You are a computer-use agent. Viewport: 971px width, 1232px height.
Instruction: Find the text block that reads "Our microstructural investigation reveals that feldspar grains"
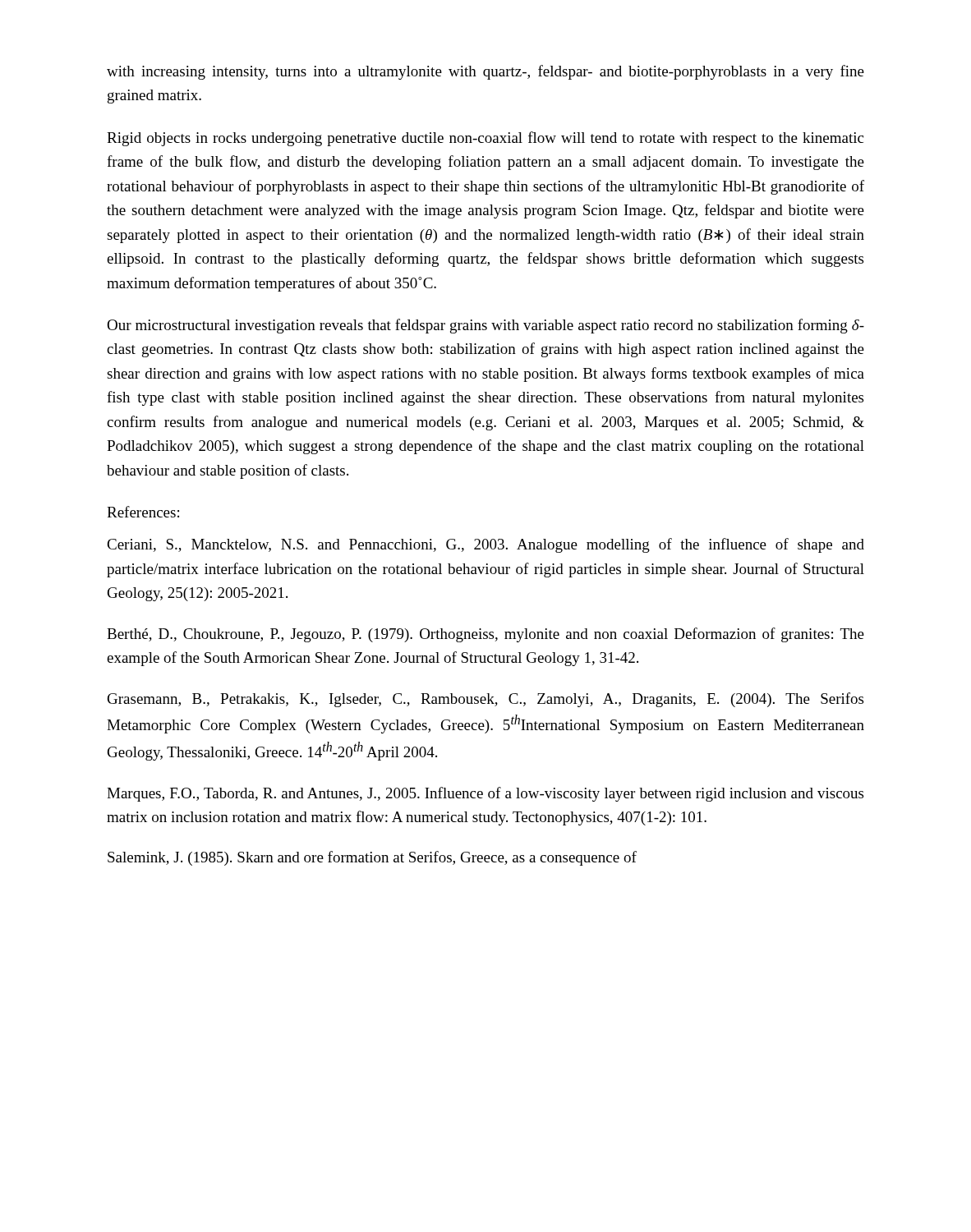486,397
